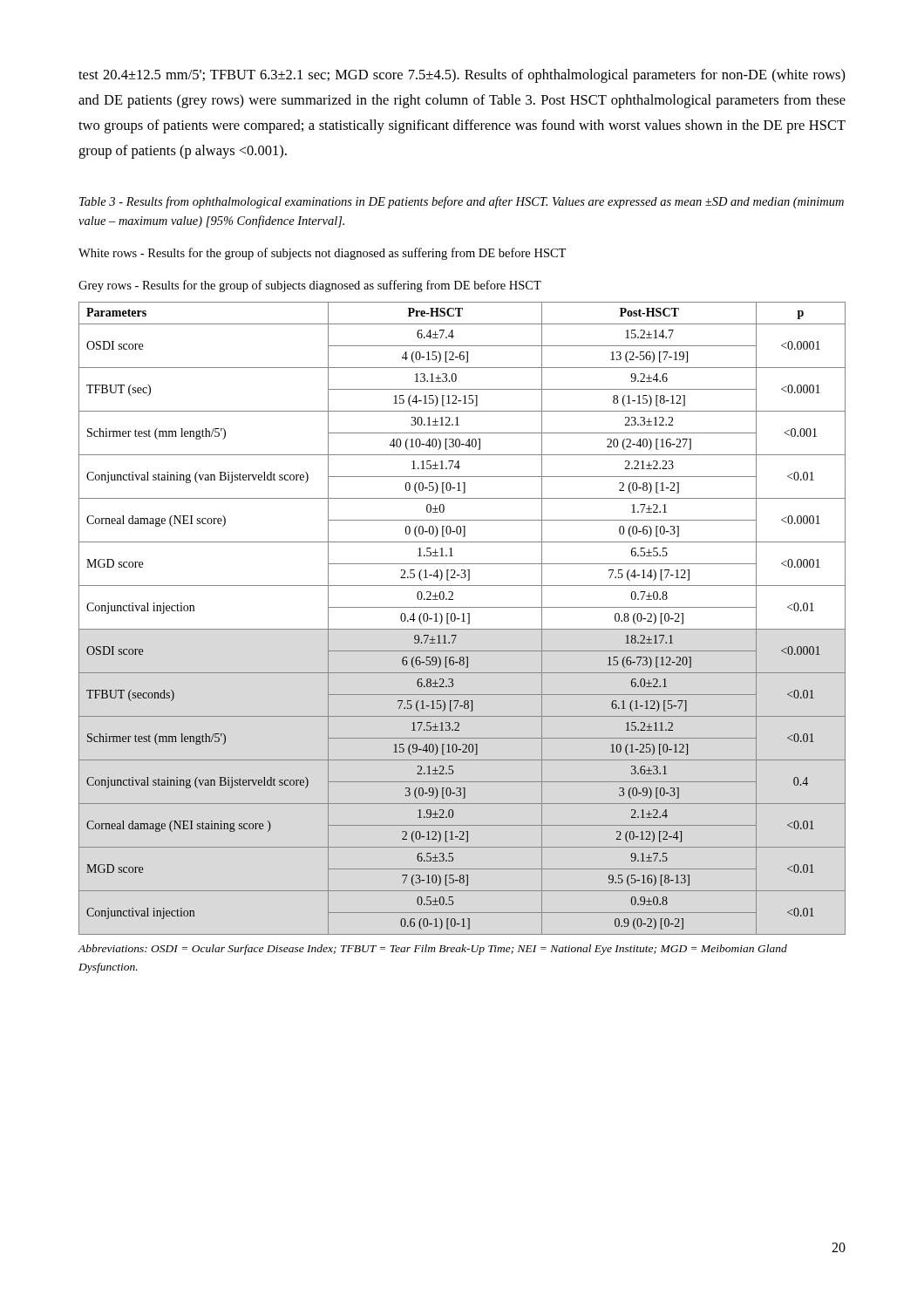Find the text block that reads "test 20.4±12.5 mm/5'; TFBUT"
The image size is (924, 1308).
tap(462, 112)
